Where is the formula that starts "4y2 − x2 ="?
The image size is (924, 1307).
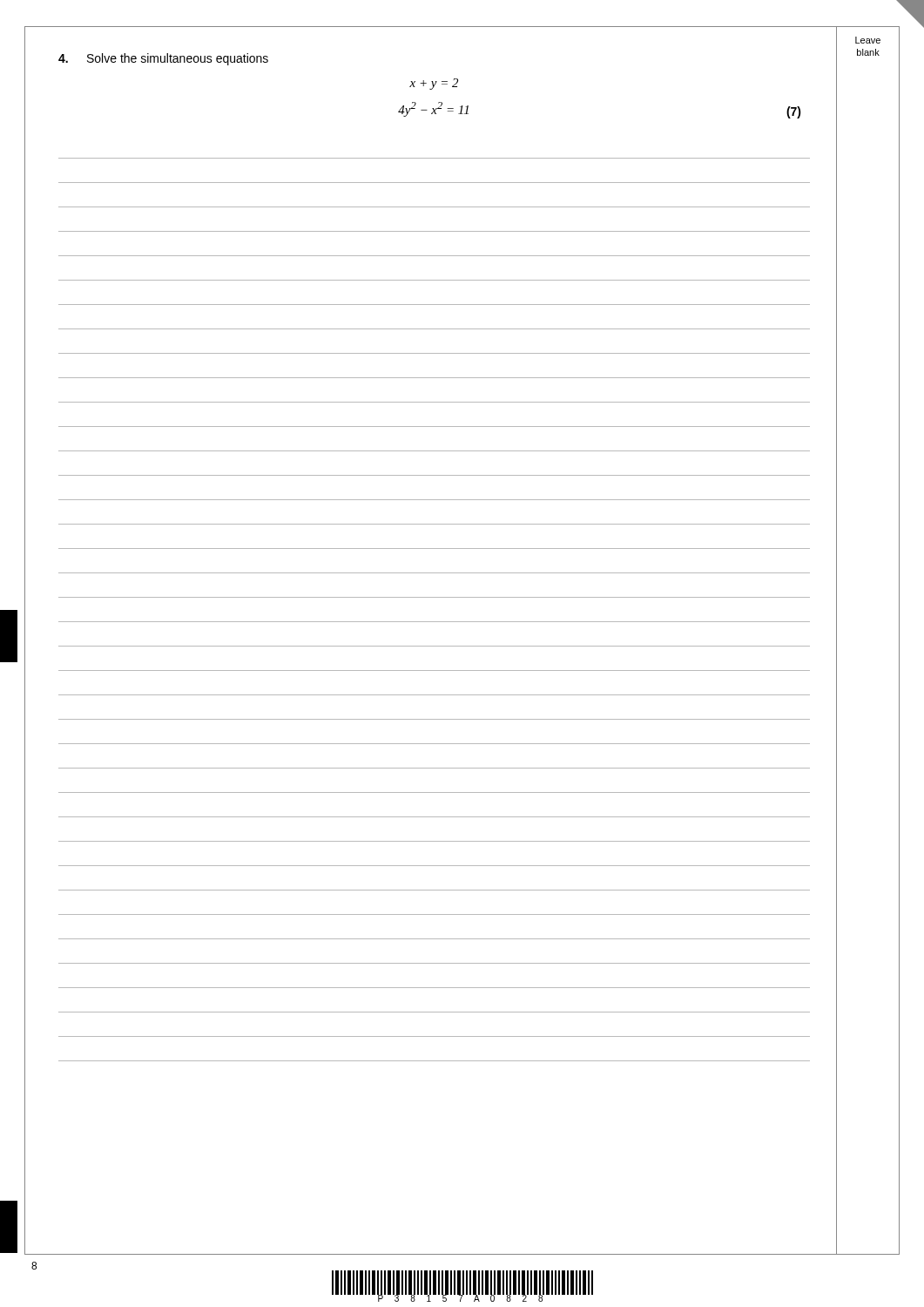click(434, 108)
